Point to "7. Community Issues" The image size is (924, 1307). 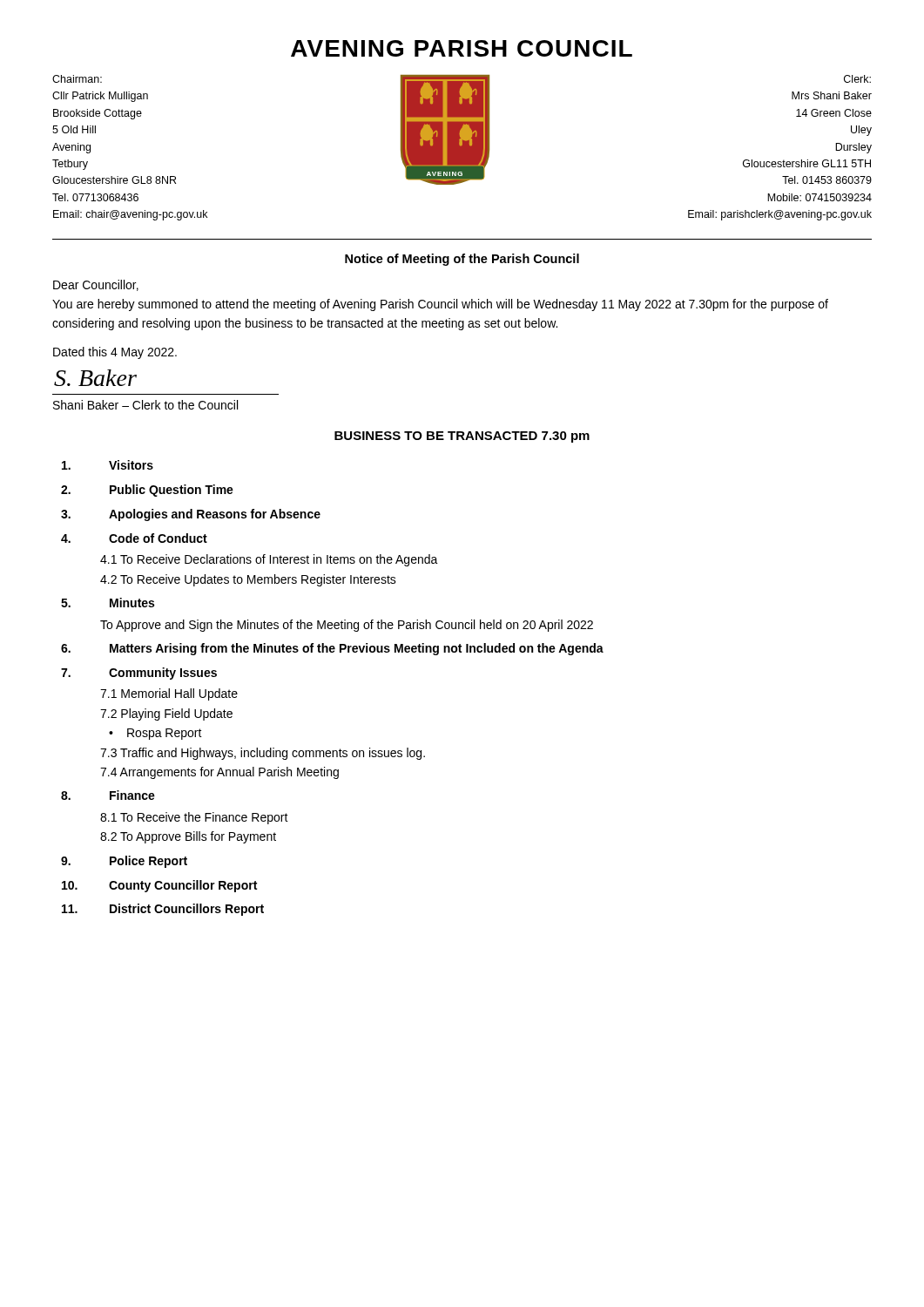(139, 674)
